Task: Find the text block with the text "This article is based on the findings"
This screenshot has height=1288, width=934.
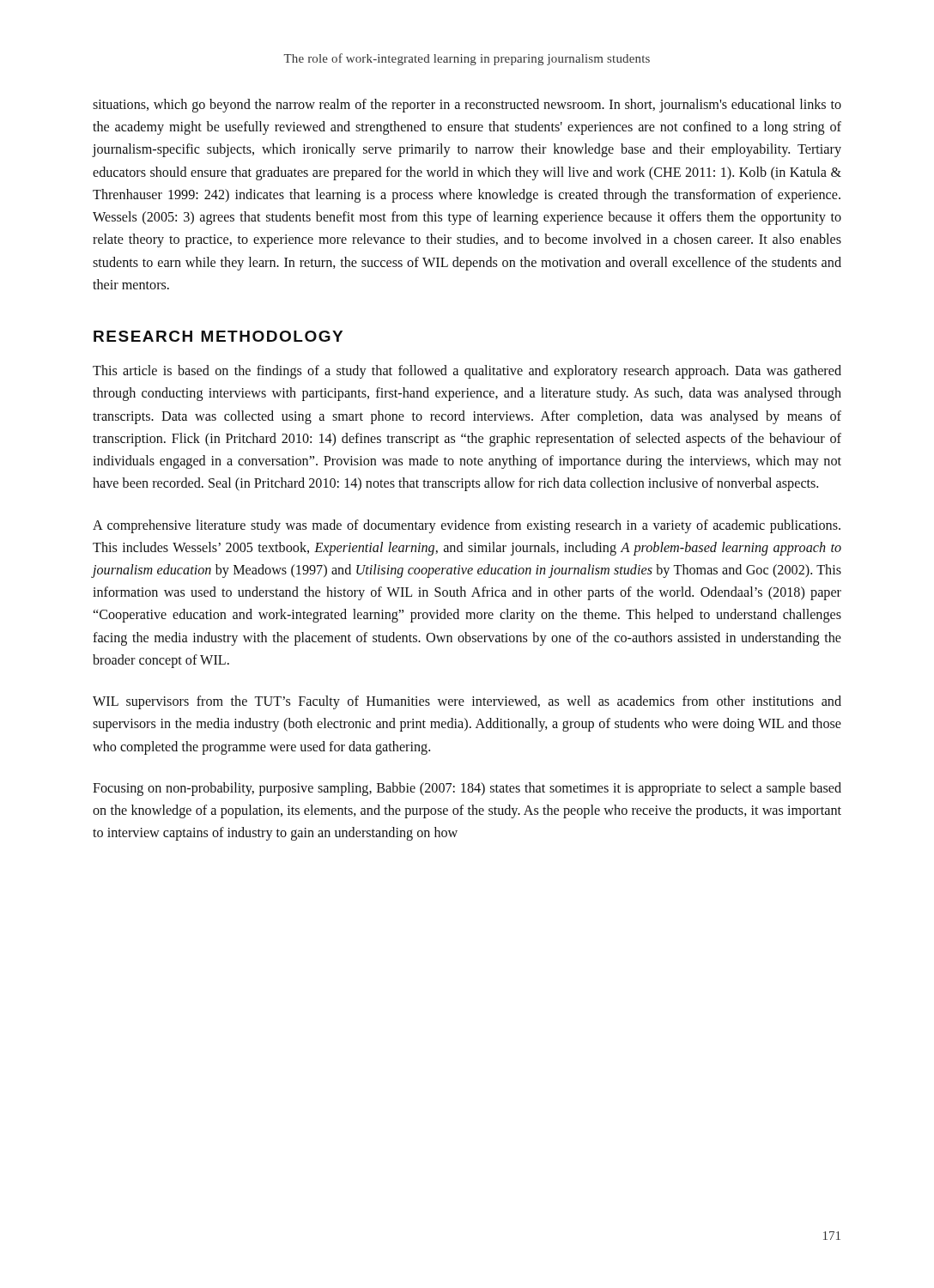Action: [467, 427]
